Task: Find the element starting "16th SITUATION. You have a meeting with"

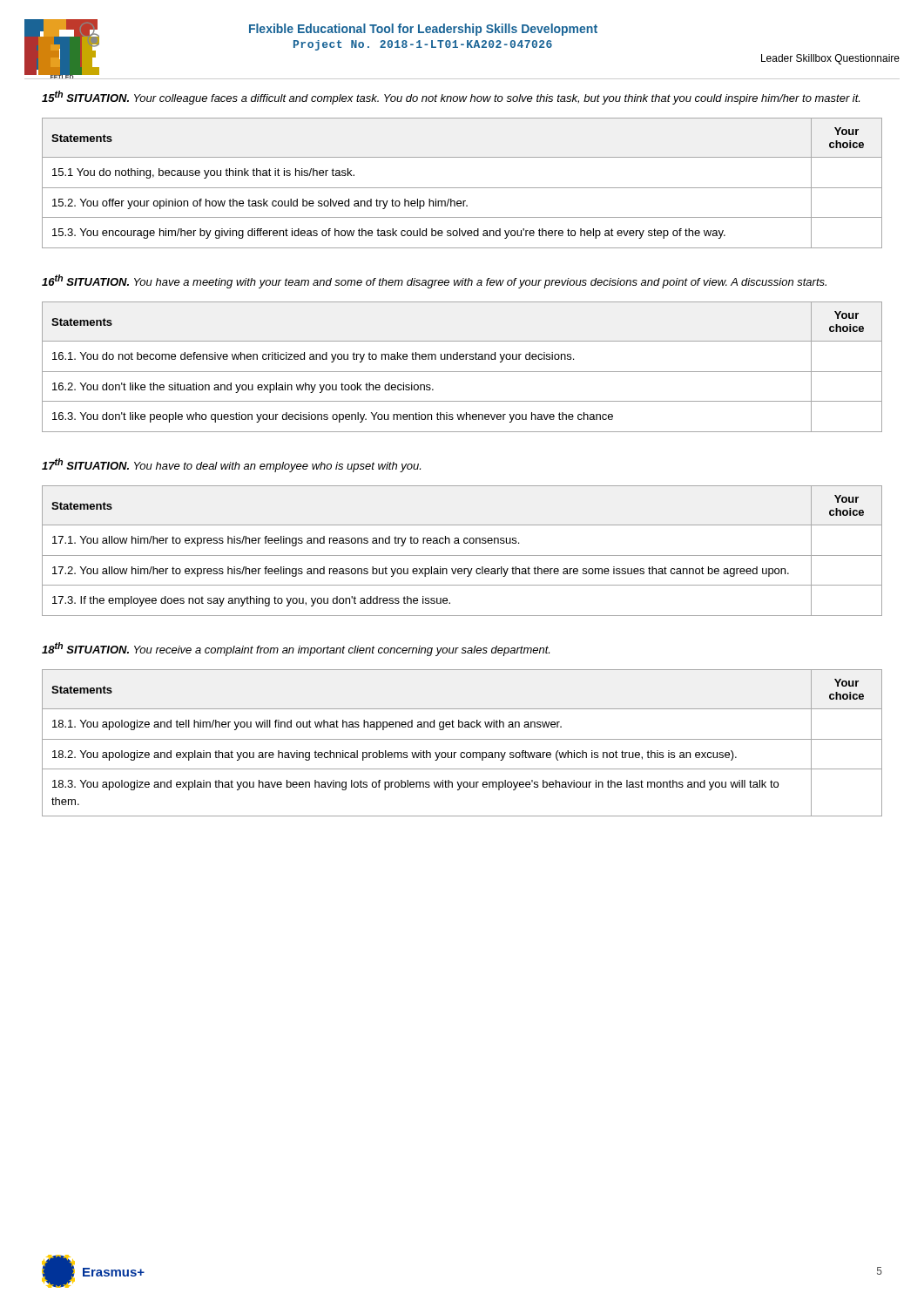Action: click(435, 281)
